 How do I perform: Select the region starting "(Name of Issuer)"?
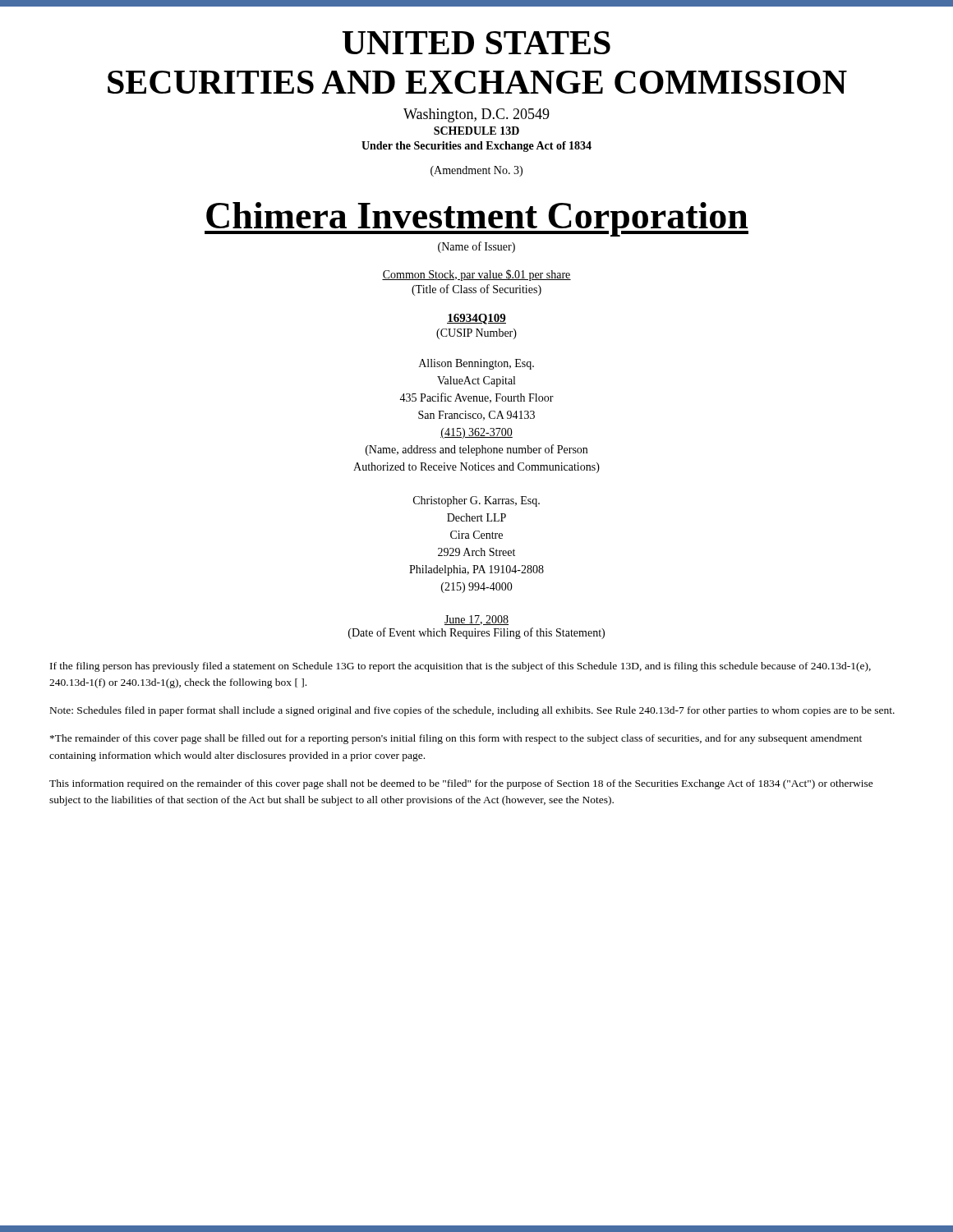point(476,247)
